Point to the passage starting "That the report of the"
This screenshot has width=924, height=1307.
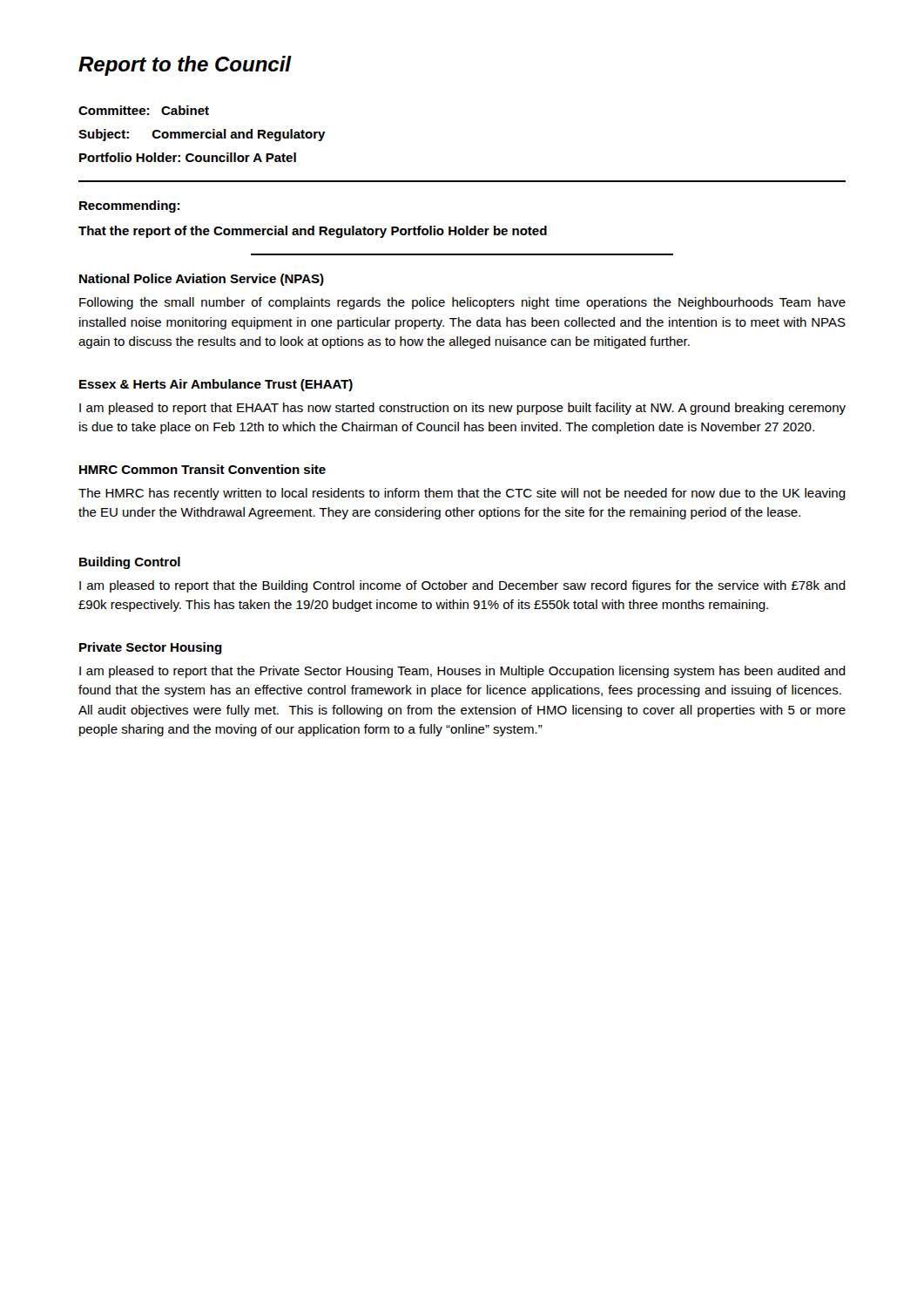coord(313,230)
